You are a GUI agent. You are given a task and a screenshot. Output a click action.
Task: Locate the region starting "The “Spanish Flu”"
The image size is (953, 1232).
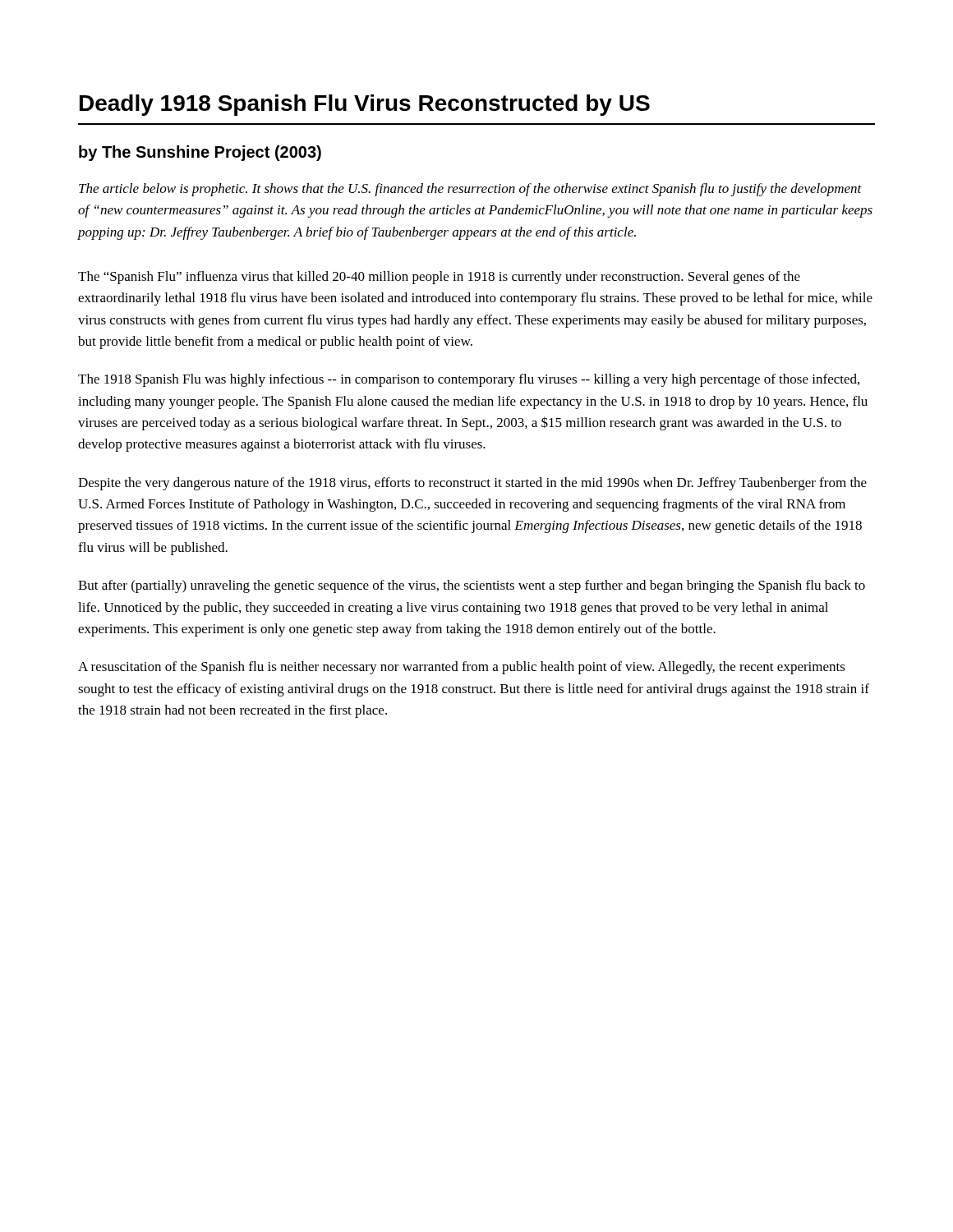click(475, 309)
